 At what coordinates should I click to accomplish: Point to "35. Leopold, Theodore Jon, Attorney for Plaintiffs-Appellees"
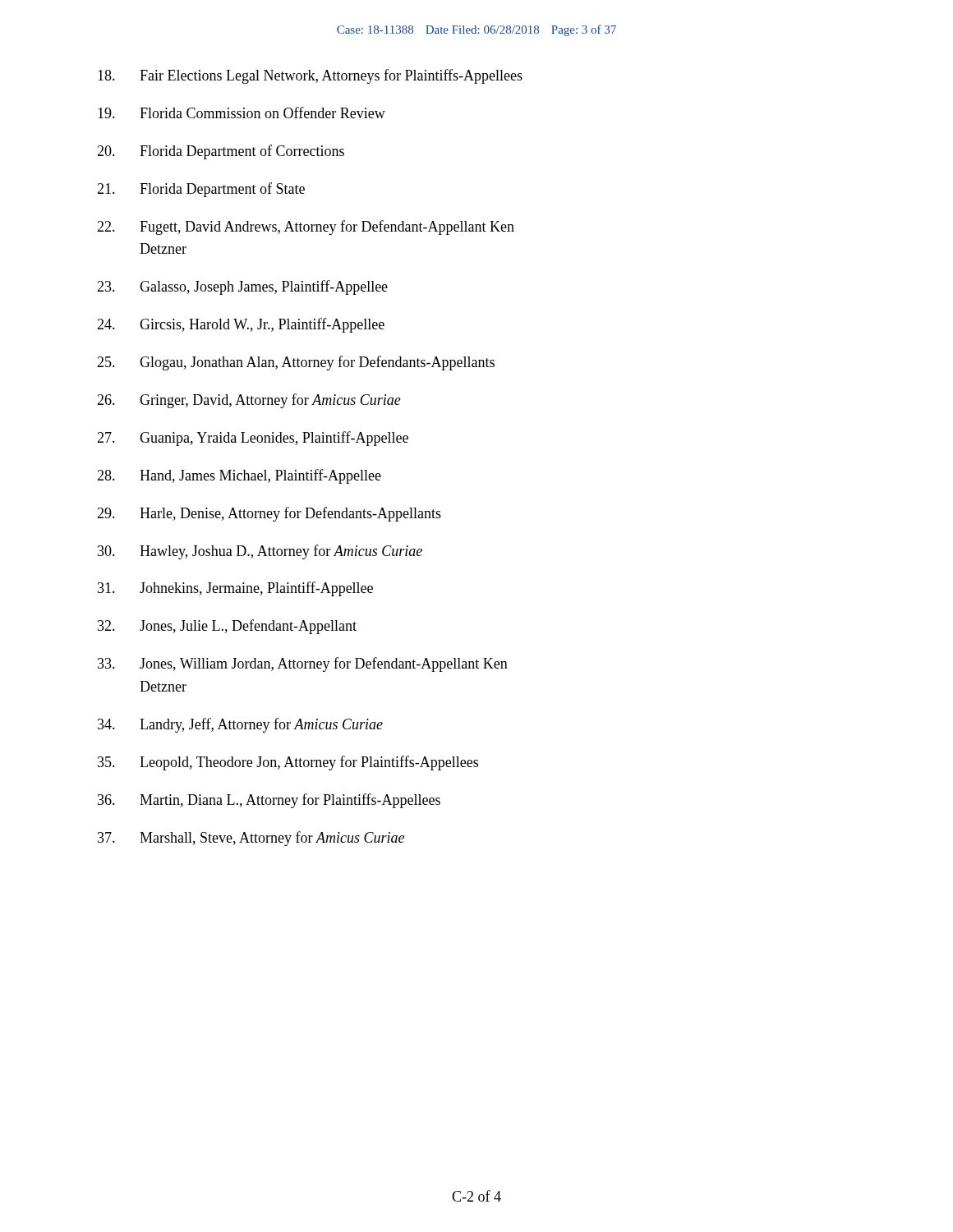pos(484,763)
